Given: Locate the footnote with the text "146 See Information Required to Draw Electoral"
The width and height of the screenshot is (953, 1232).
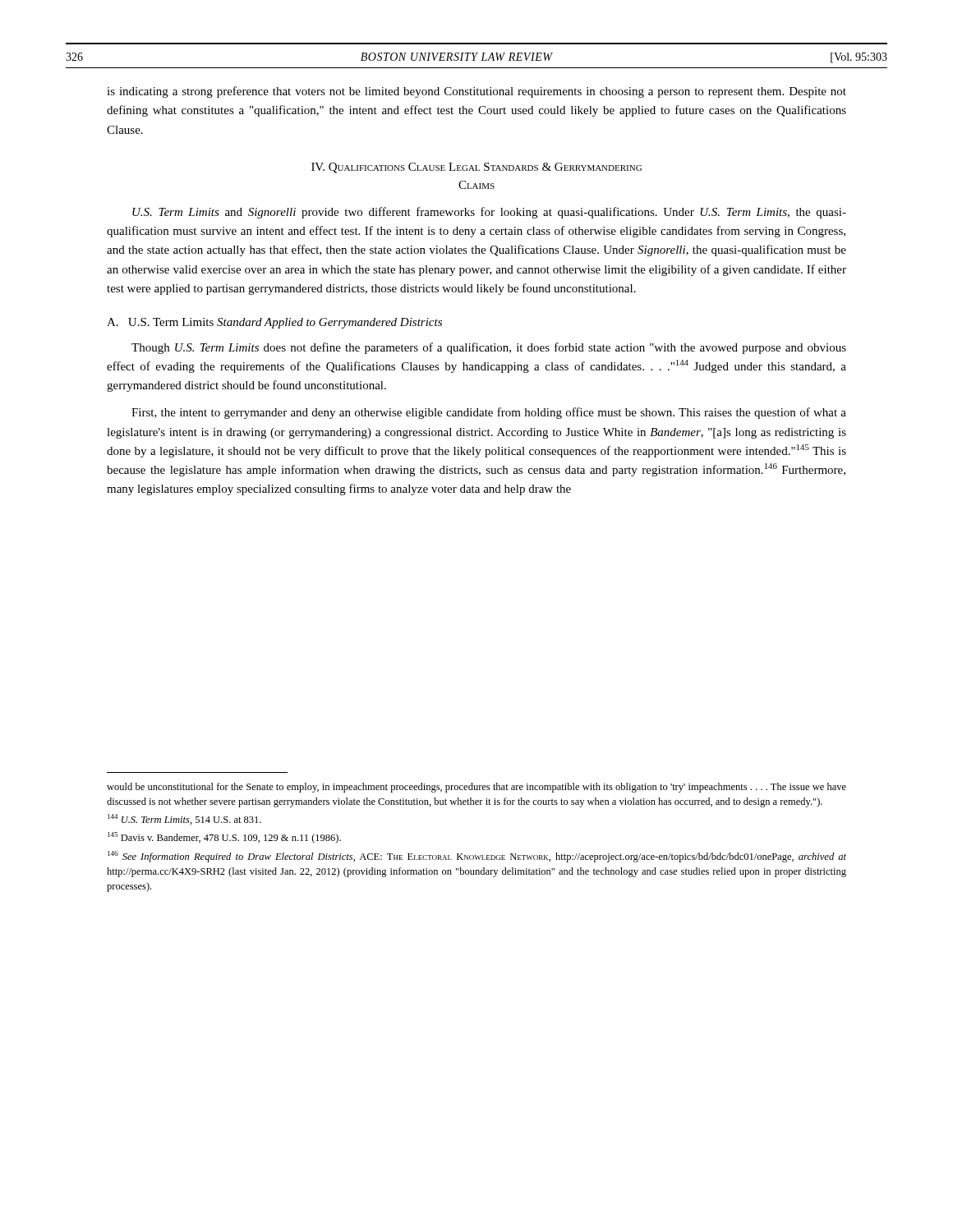Looking at the screenshot, I should [476, 871].
